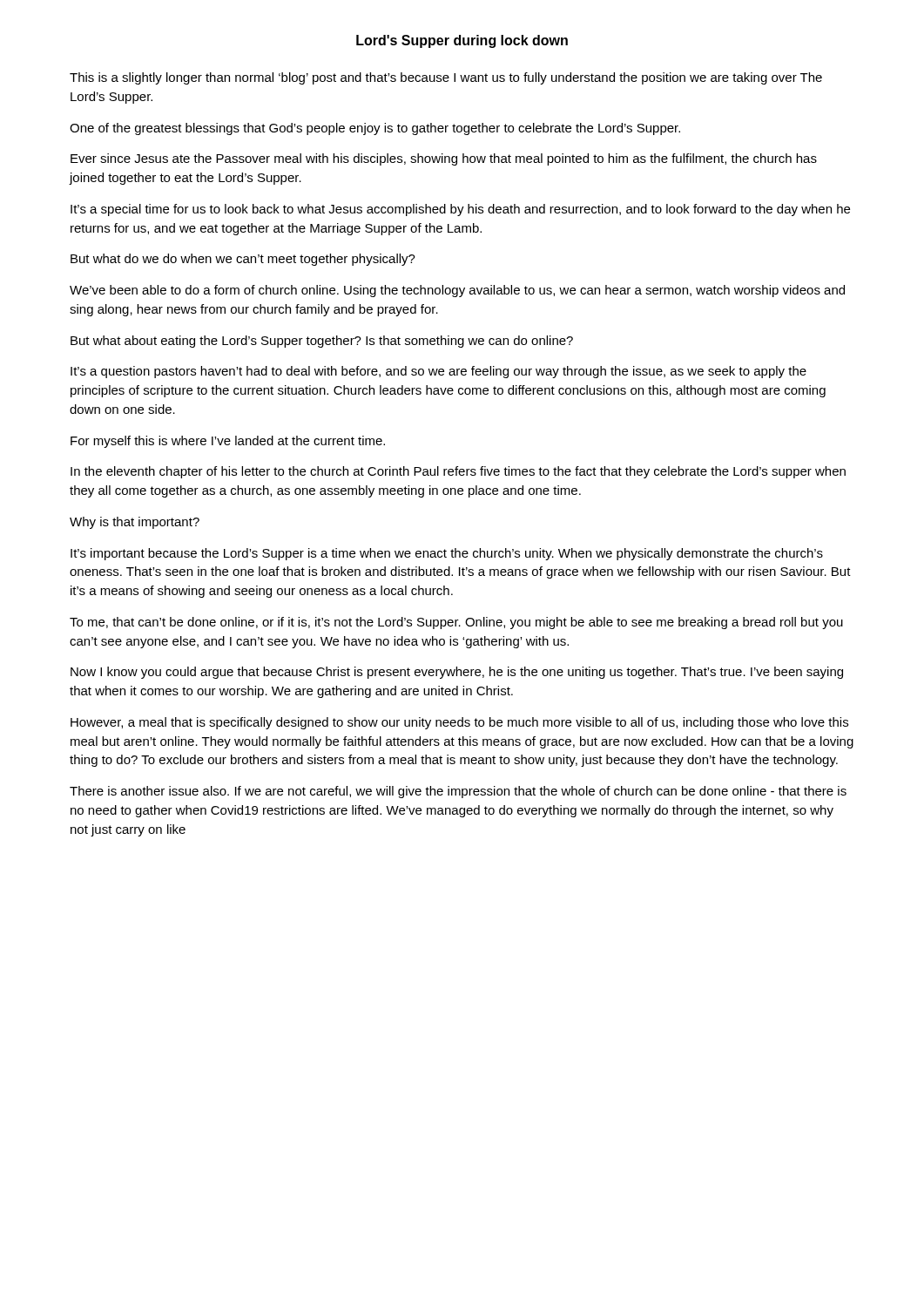Locate the element starting "It’s important because the Lord’s Supper is"
924x1307 pixels.
coord(462,572)
